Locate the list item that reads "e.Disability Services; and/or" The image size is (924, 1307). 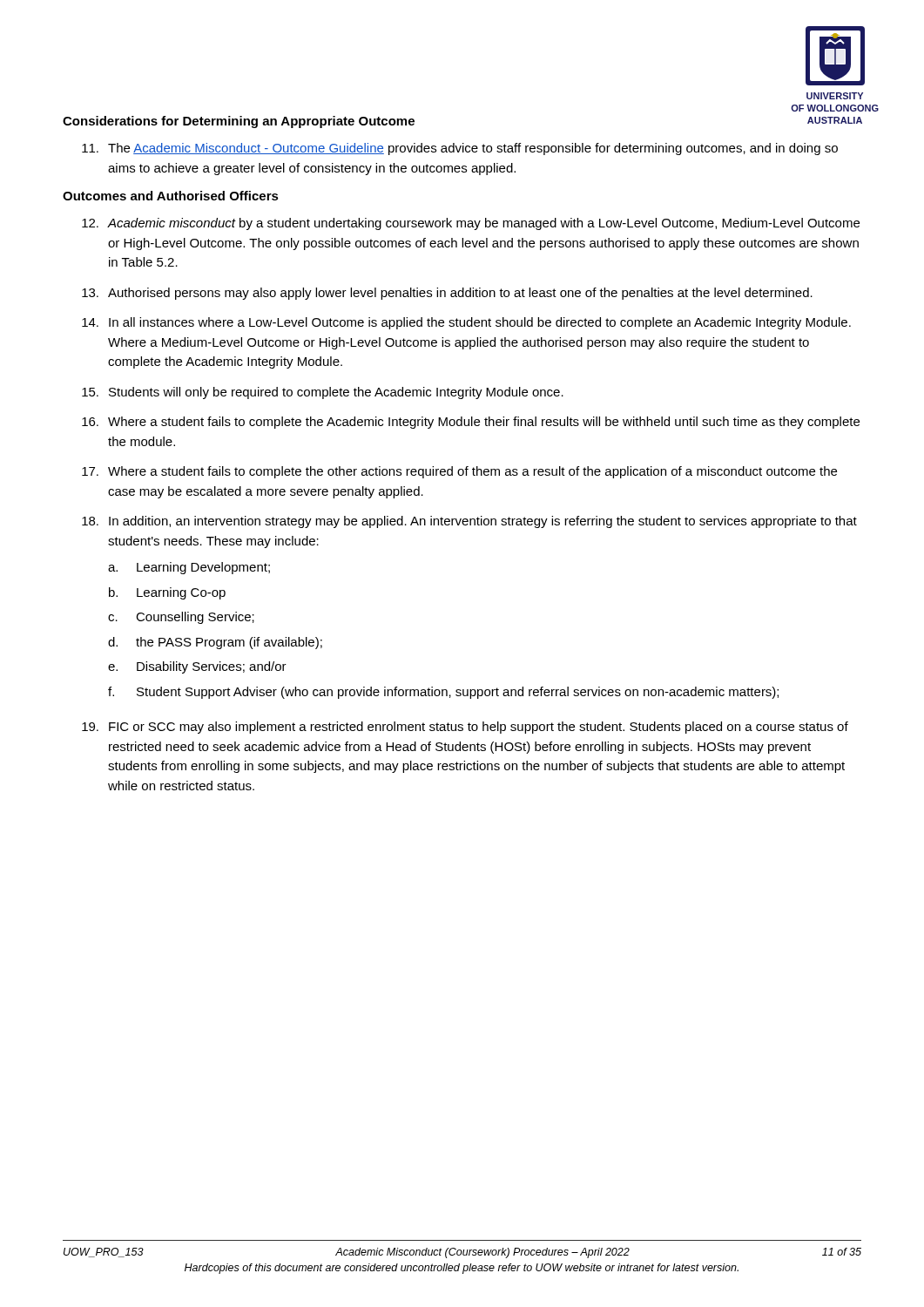point(197,667)
